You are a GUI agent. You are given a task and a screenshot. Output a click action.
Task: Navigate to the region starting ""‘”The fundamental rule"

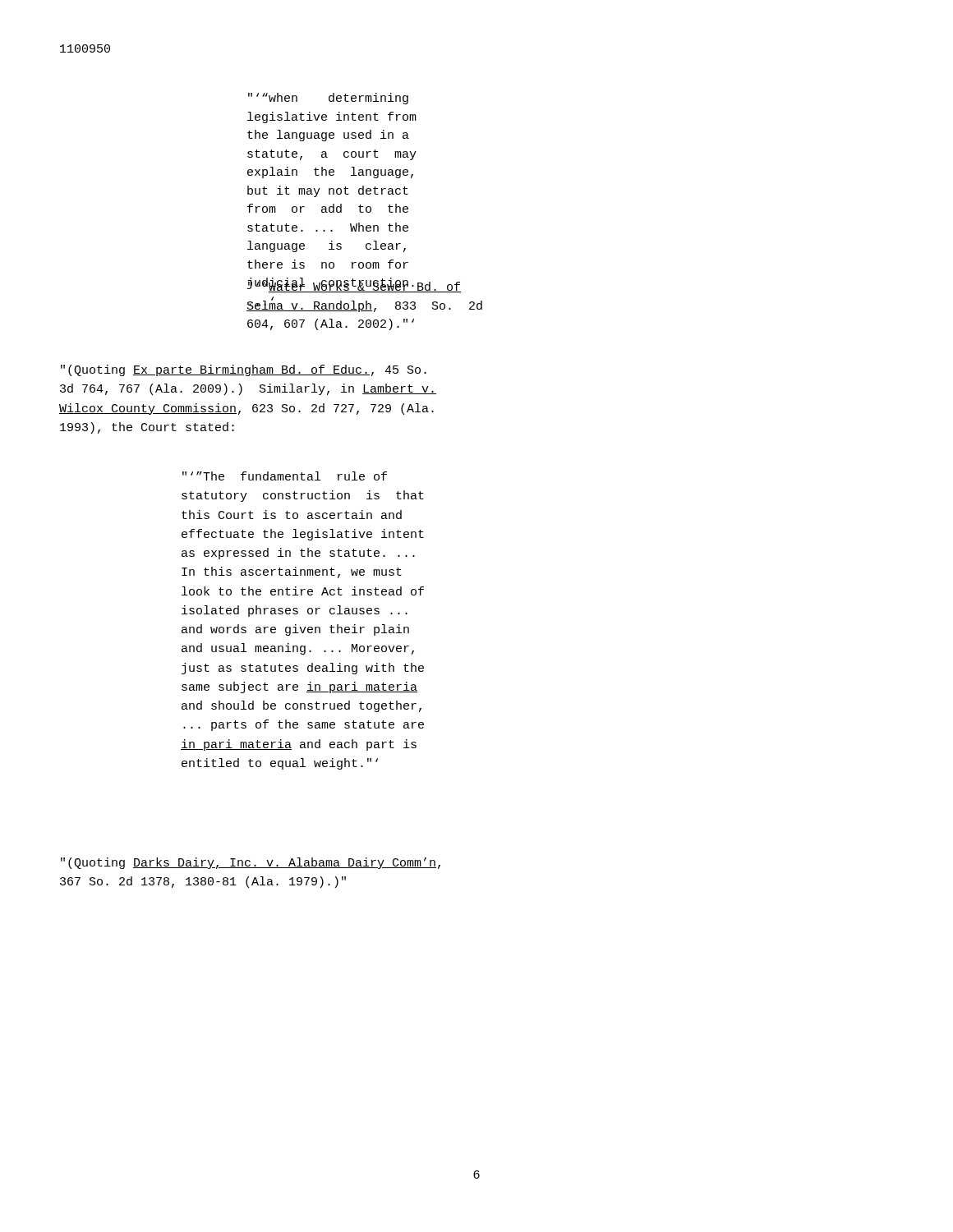[303, 621]
